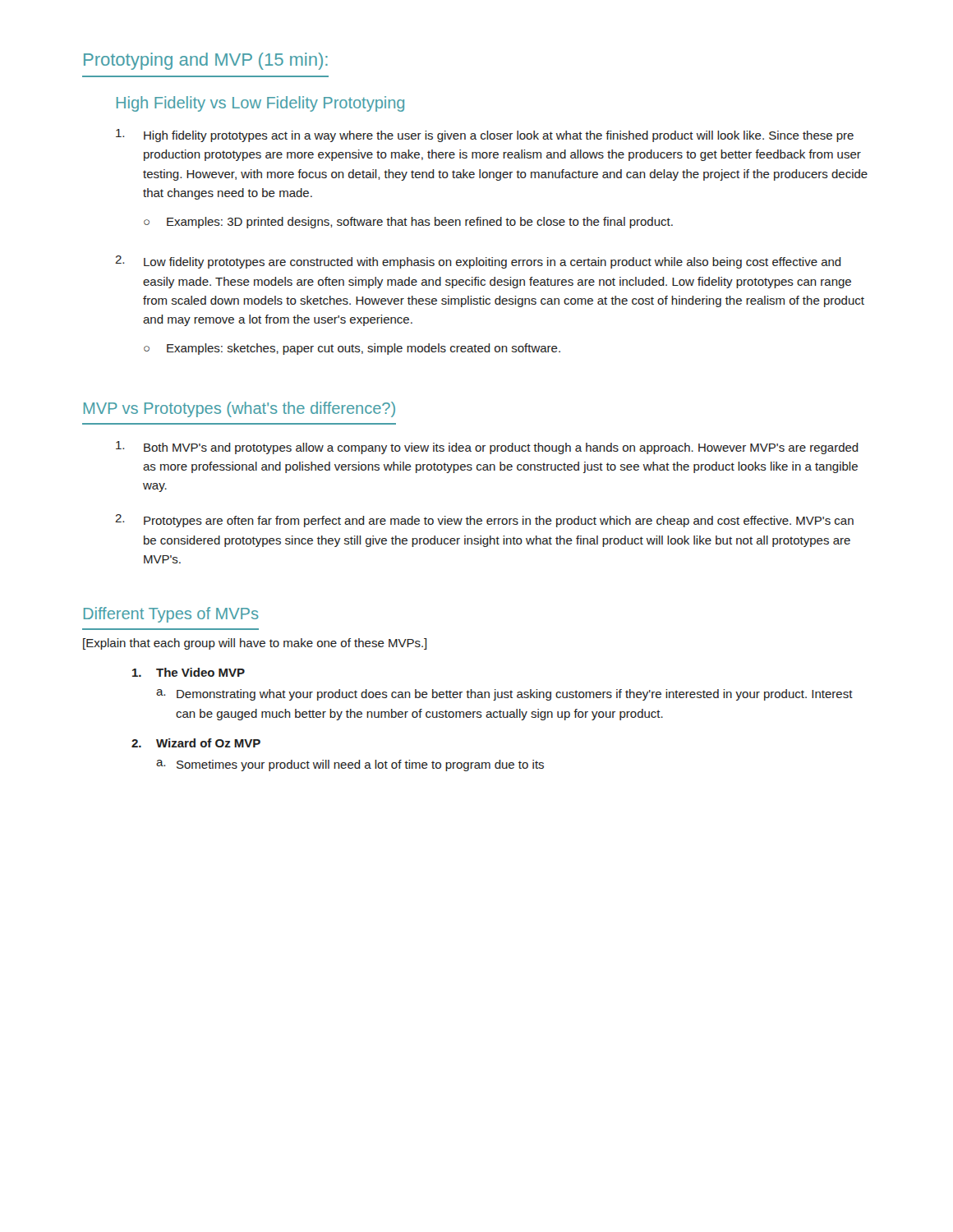The image size is (953, 1232).
Task: Point to the region starting "2. Prototypes are often"
Action: pyautogui.click(x=493, y=540)
